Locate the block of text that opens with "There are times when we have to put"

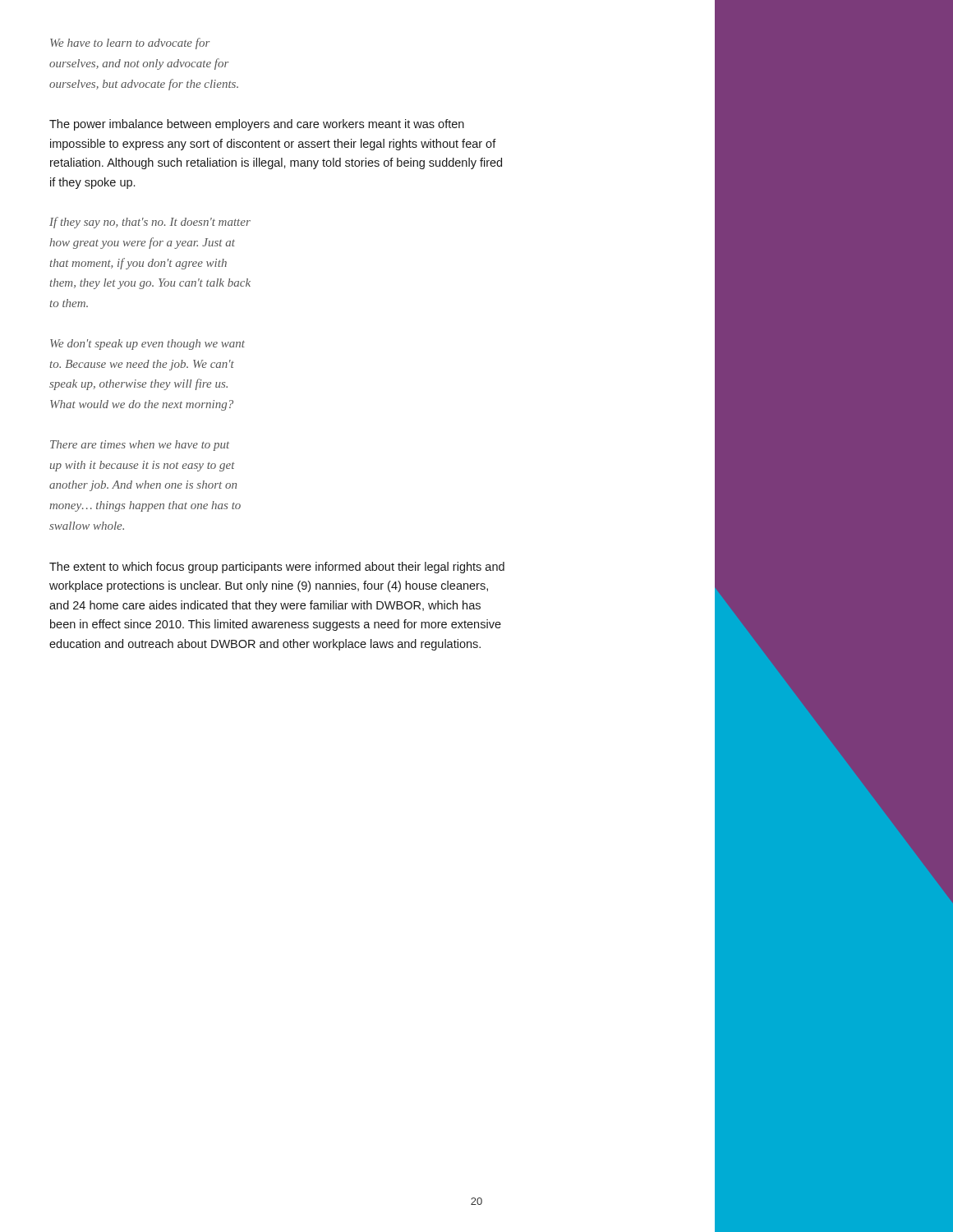[x=145, y=485]
